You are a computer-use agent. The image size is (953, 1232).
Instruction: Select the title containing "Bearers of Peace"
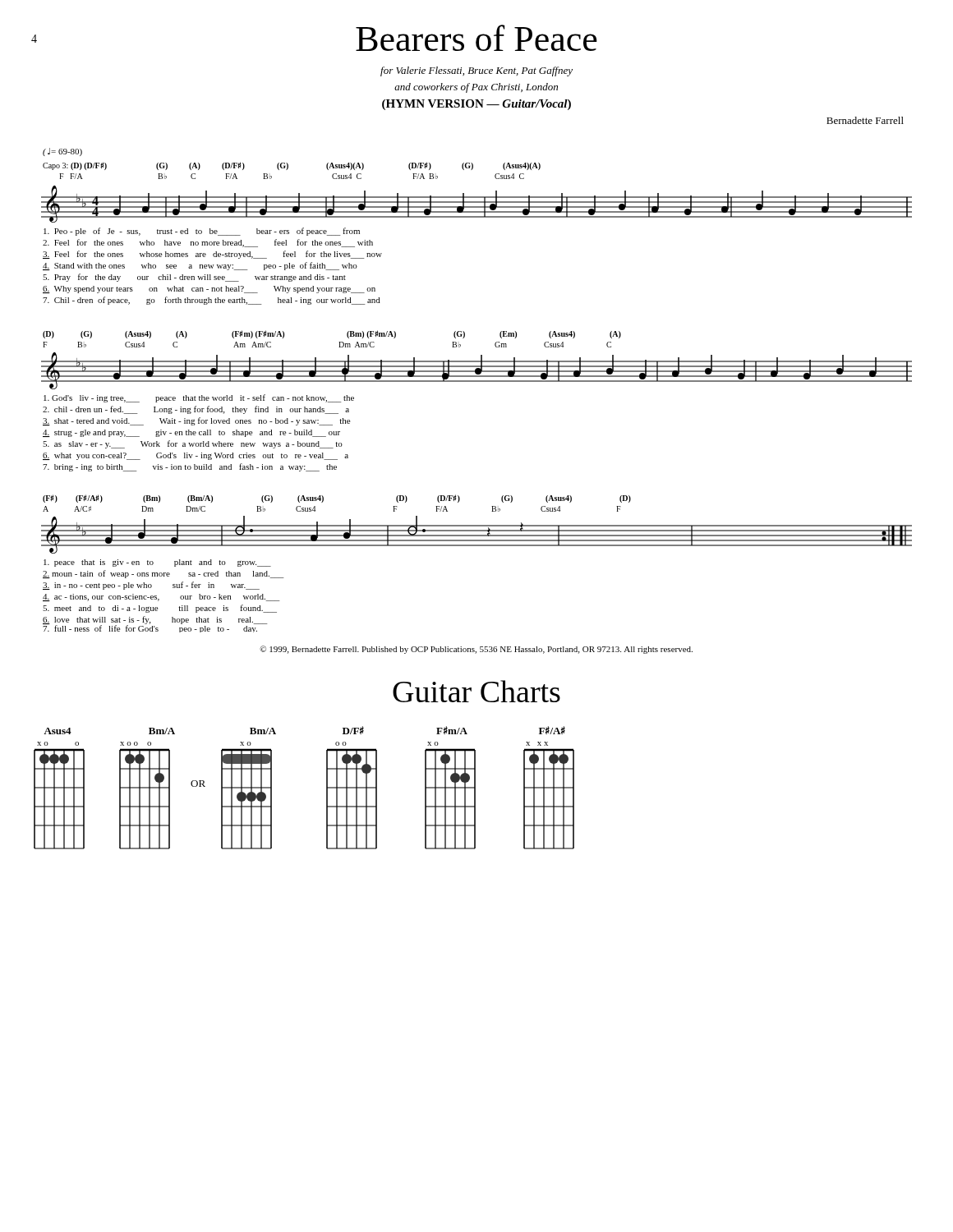[x=476, y=39]
